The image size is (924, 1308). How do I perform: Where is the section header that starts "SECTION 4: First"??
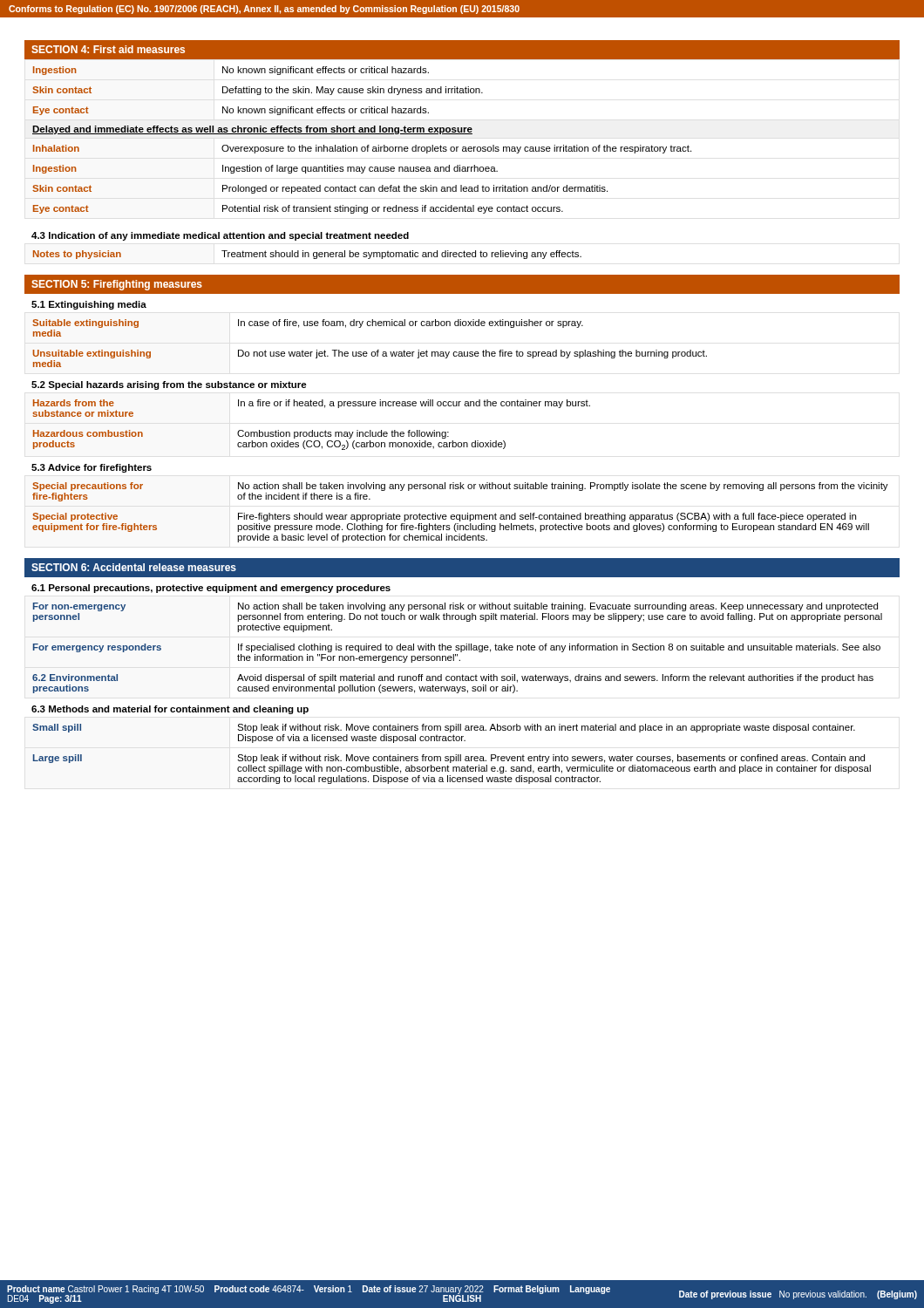click(x=108, y=50)
